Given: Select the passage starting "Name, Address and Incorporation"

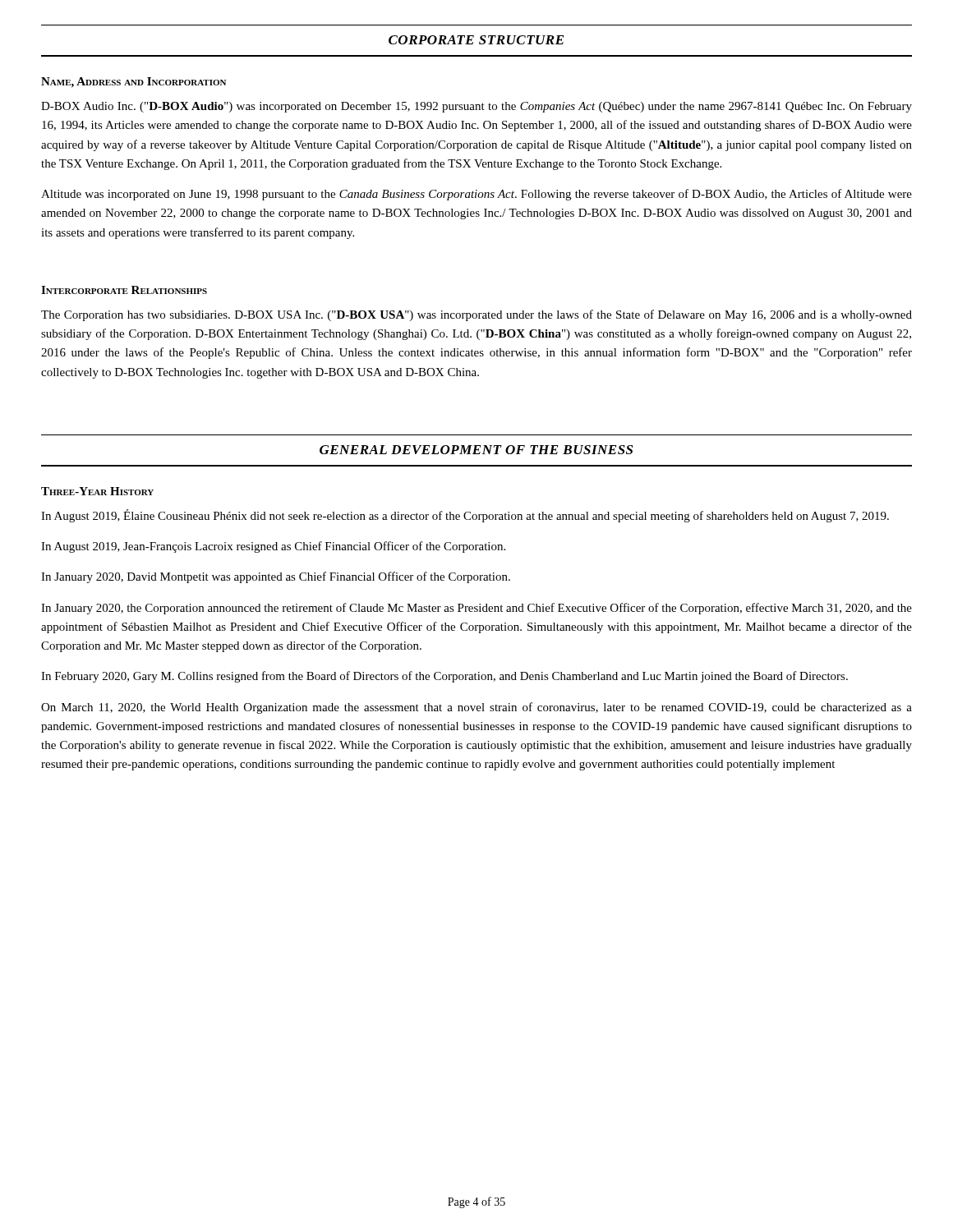Looking at the screenshot, I should (134, 81).
